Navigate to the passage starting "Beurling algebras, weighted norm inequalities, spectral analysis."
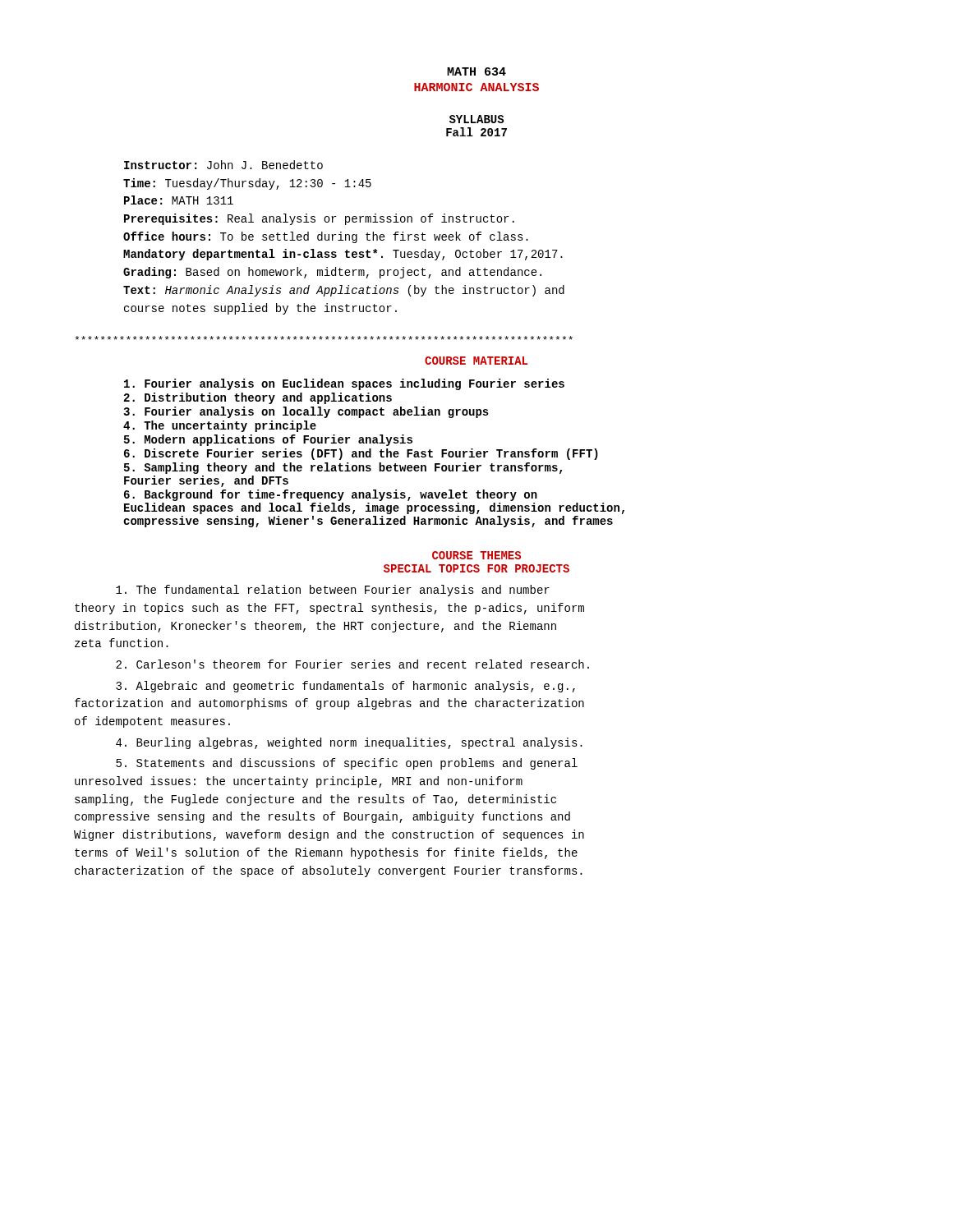 (329, 743)
